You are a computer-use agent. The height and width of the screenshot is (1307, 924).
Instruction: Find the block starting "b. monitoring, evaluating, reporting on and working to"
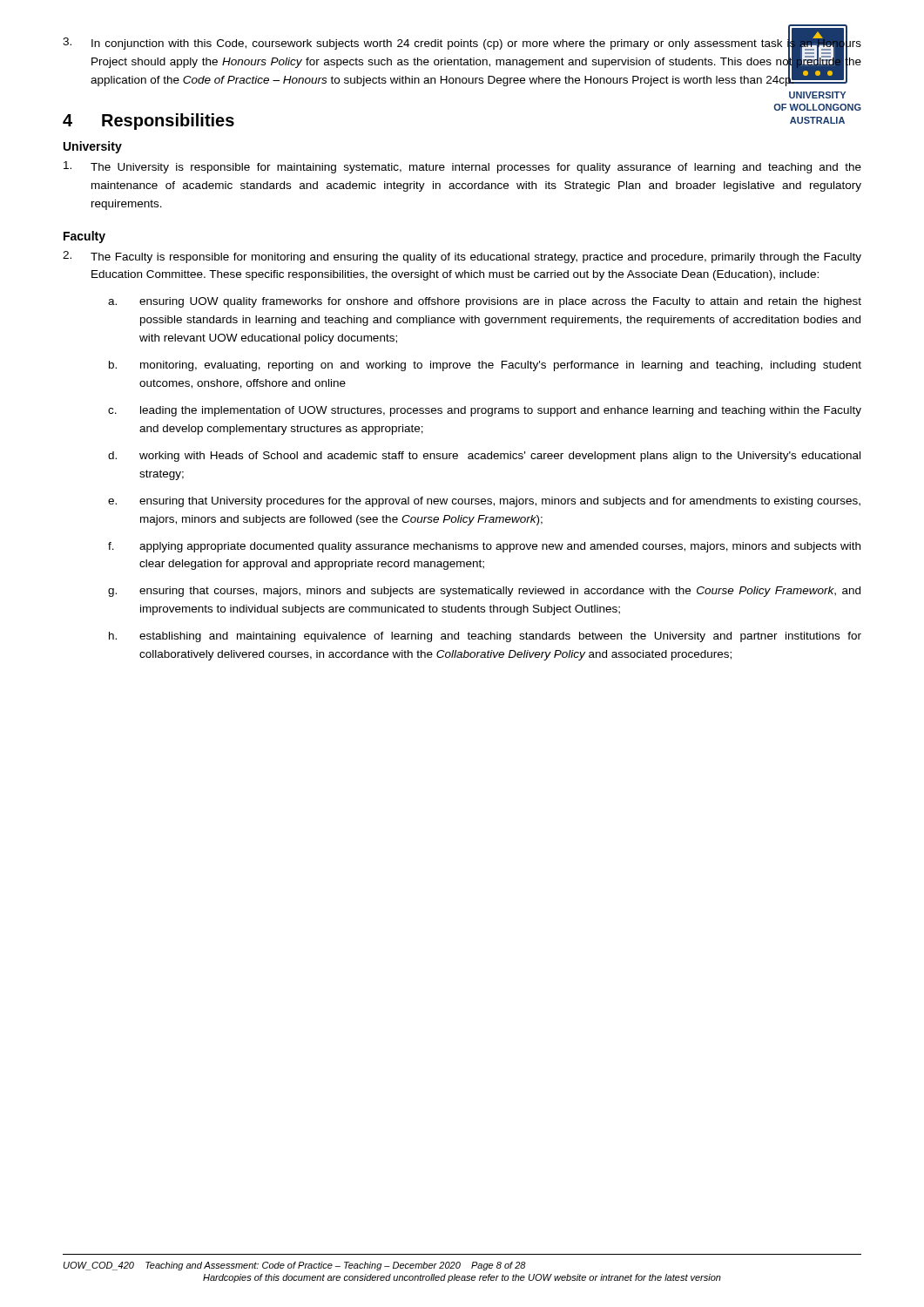(x=476, y=375)
